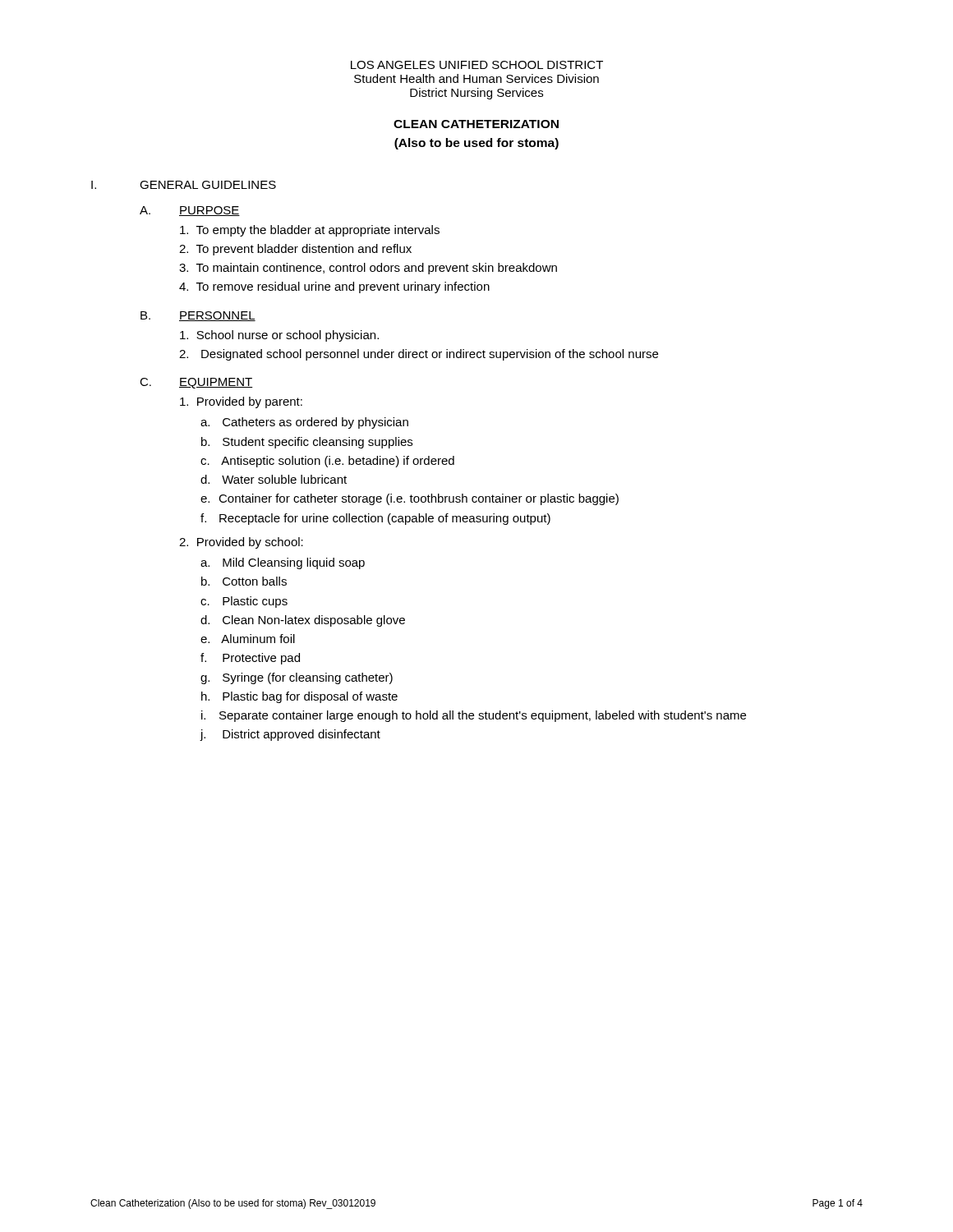Click where it says "To empty the bladder at appropriate intervals"
Screen dimensions: 1232x953
pos(309,229)
